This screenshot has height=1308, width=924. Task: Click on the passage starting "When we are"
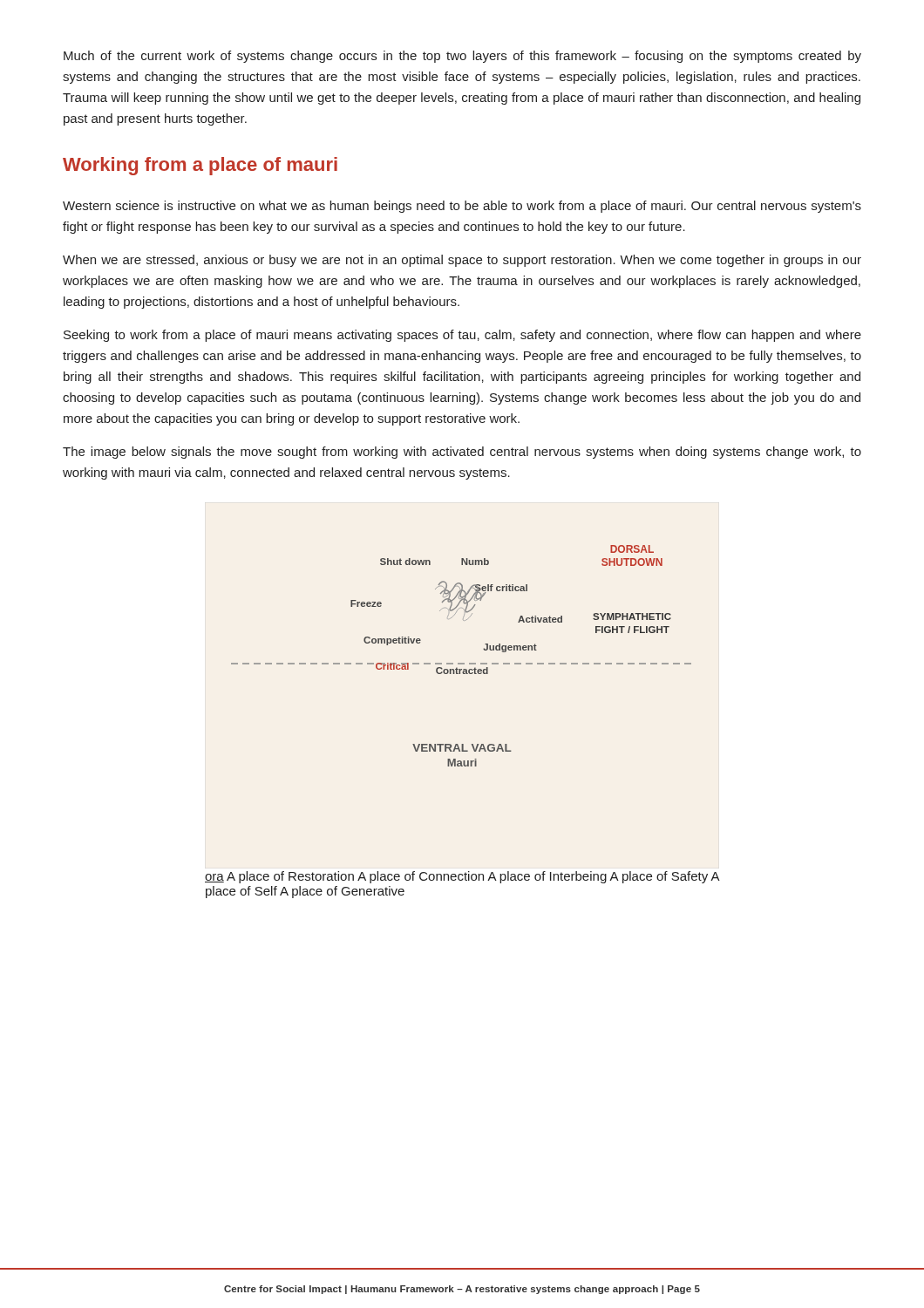(x=462, y=281)
